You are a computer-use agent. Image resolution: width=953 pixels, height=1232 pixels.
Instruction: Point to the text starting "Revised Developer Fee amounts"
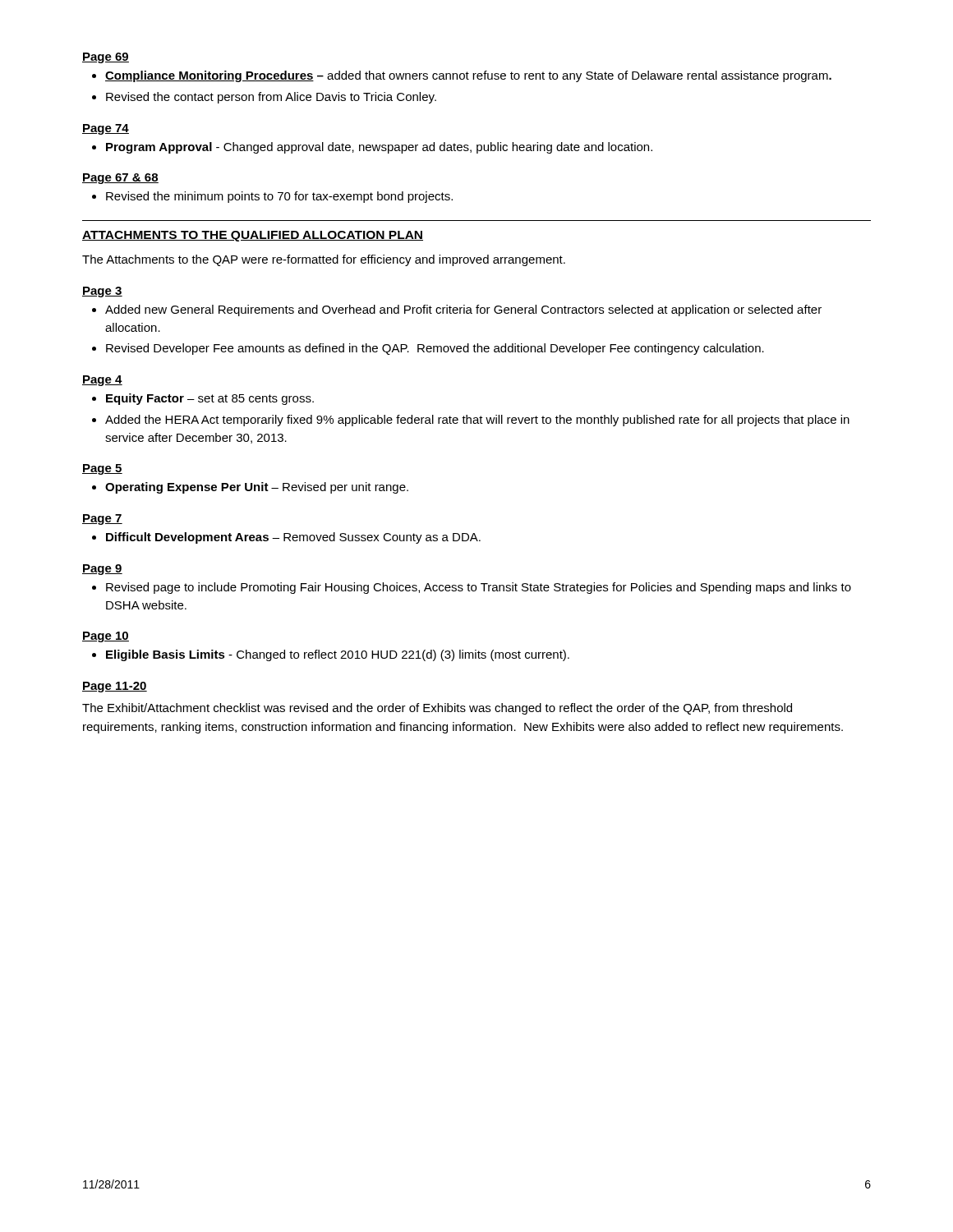435,348
